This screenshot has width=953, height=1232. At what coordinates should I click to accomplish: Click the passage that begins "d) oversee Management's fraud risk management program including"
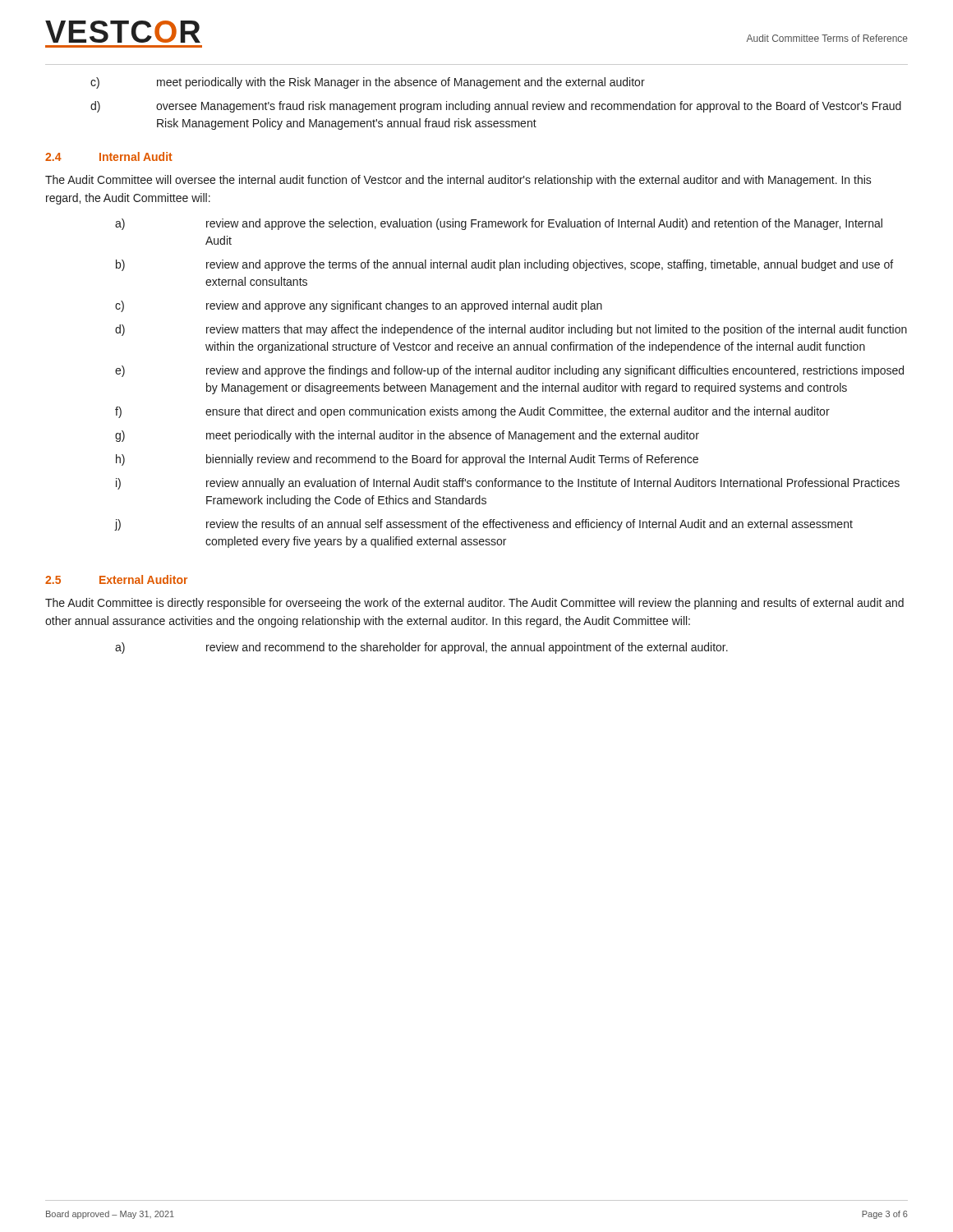click(476, 115)
